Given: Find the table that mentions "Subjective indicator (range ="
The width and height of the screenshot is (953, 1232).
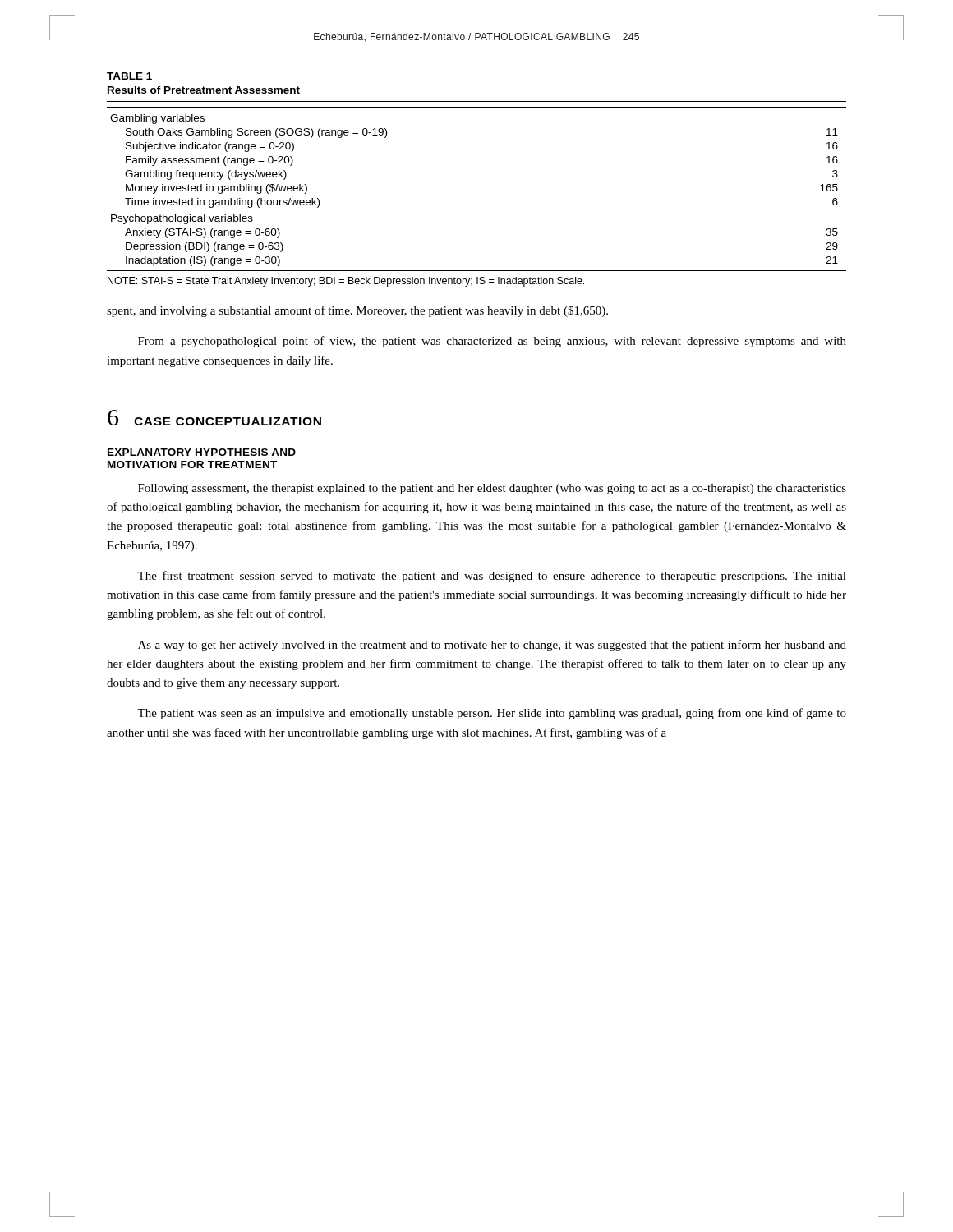Looking at the screenshot, I should [476, 186].
